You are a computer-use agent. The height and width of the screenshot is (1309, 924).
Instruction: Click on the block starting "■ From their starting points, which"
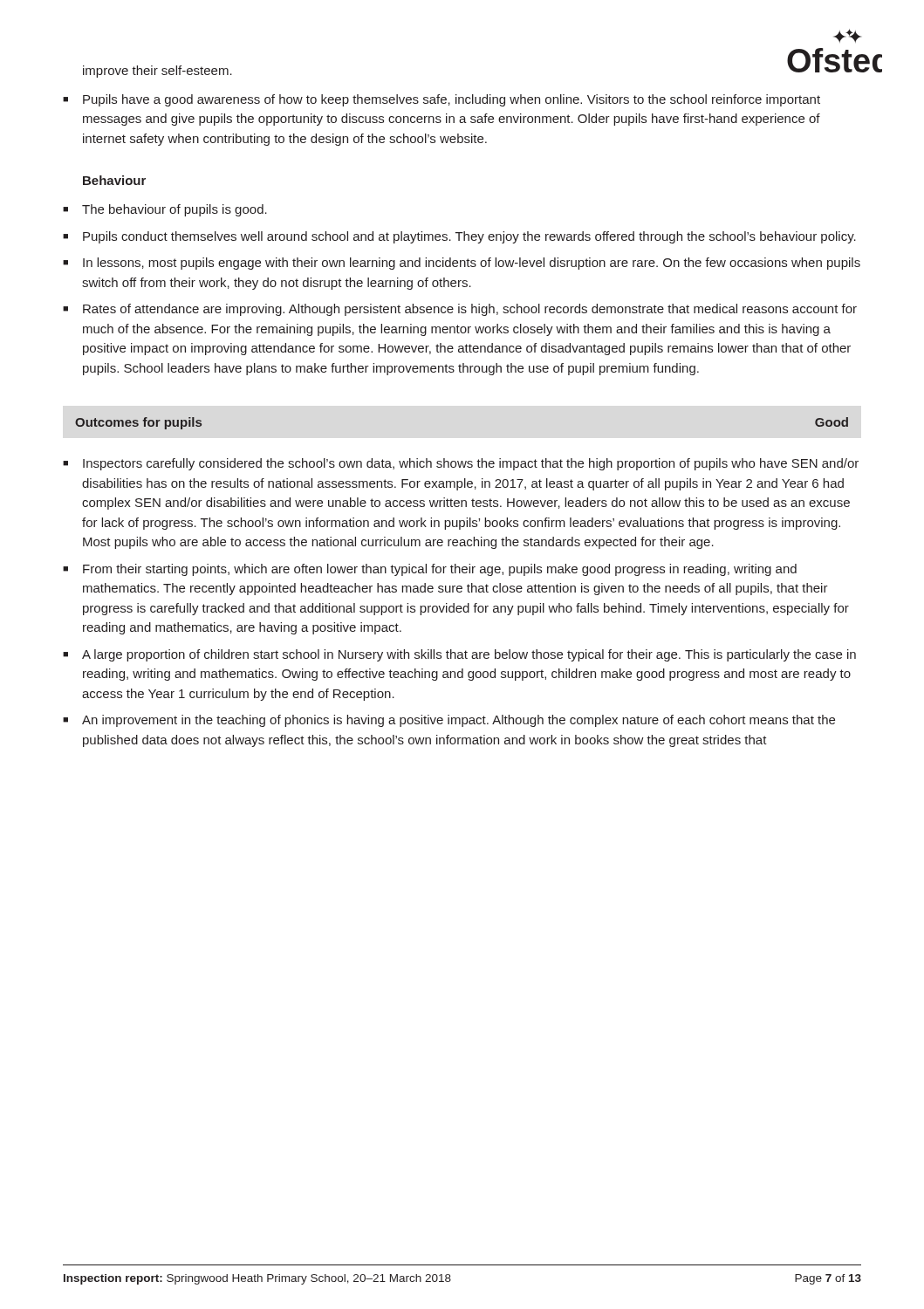tap(462, 598)
